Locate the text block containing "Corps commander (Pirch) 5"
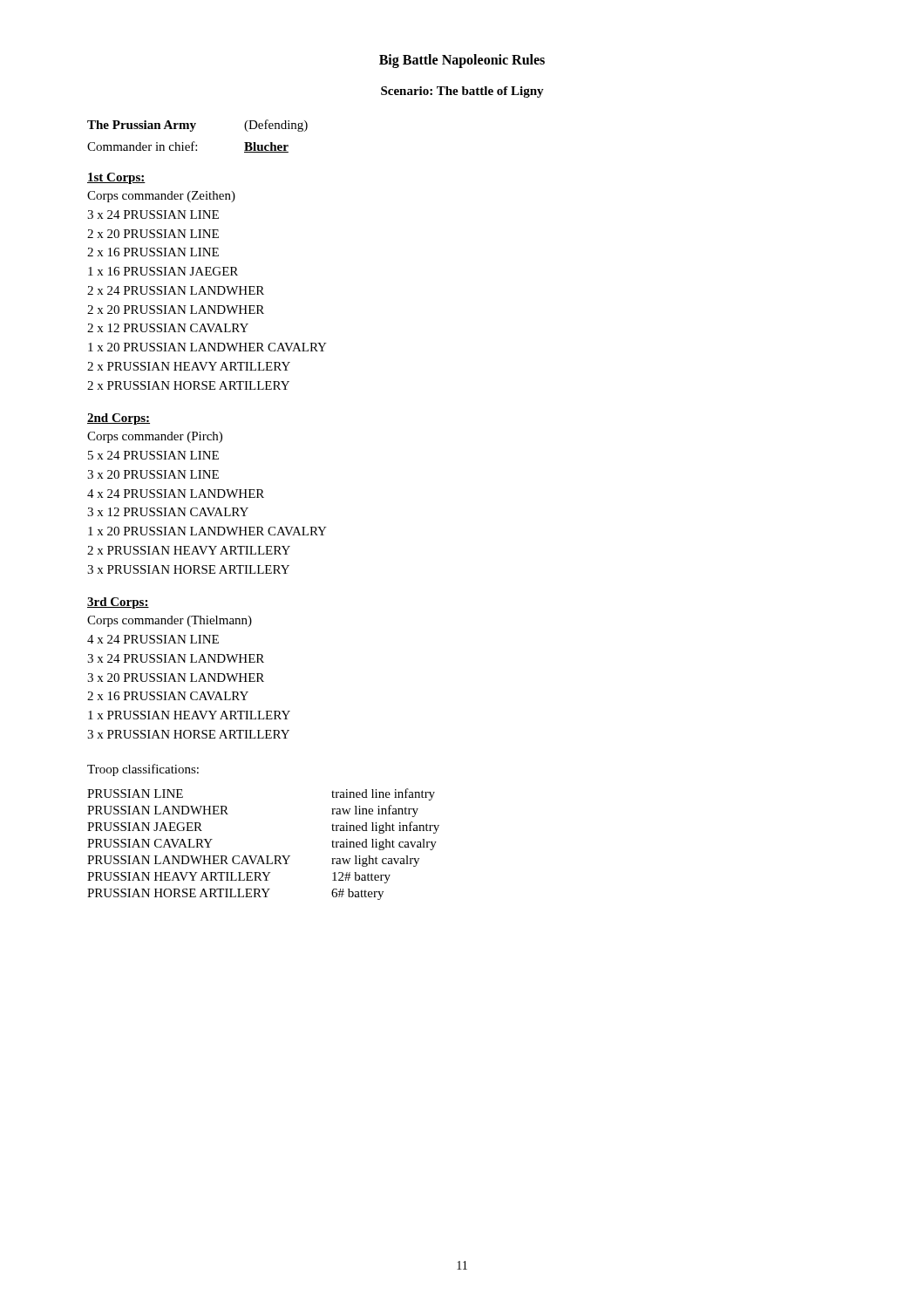Image resolution: width=924 pixels, height=1308 pixels. 155,437
